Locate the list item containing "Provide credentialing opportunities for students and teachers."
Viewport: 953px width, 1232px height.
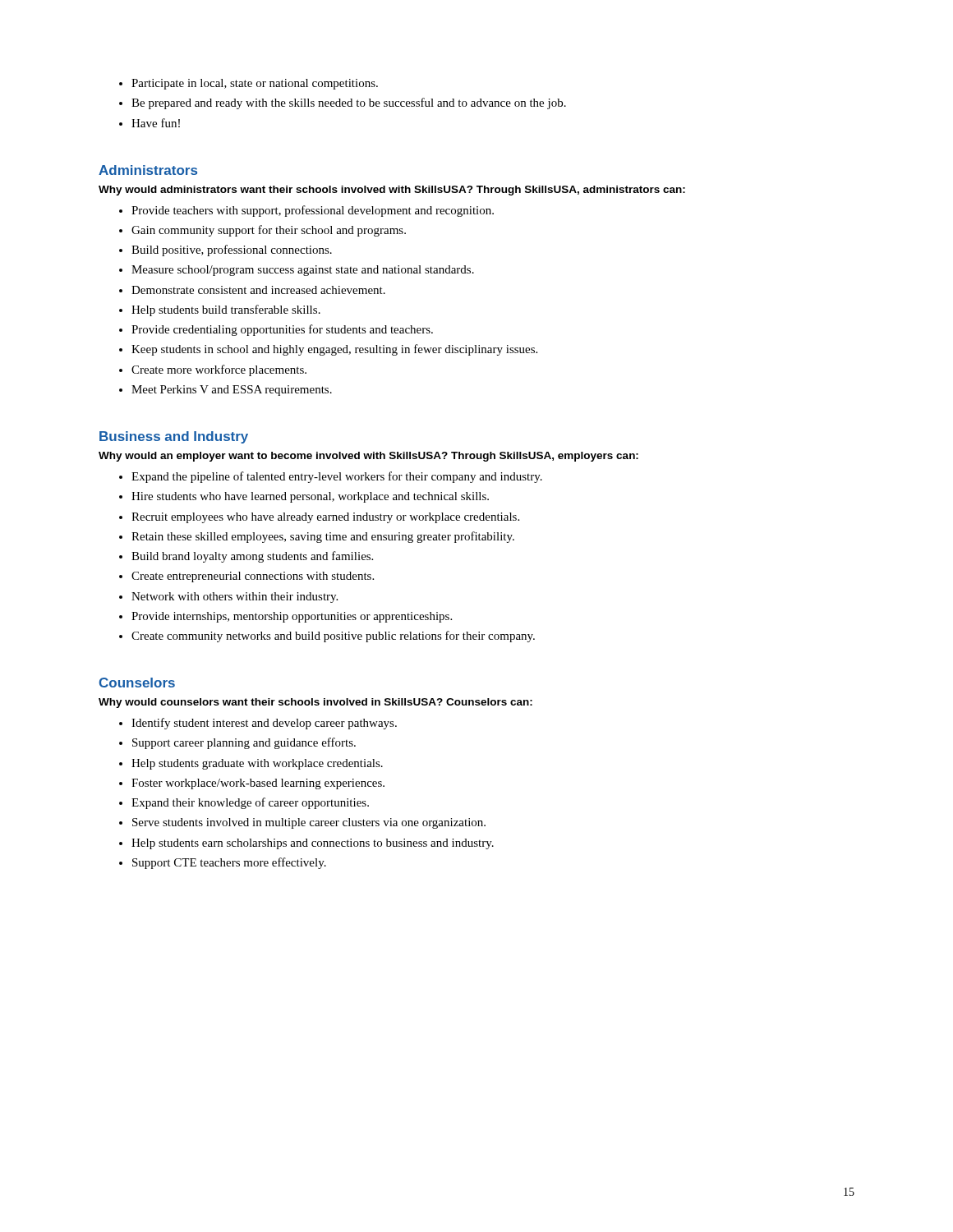[x=282, y=330]
